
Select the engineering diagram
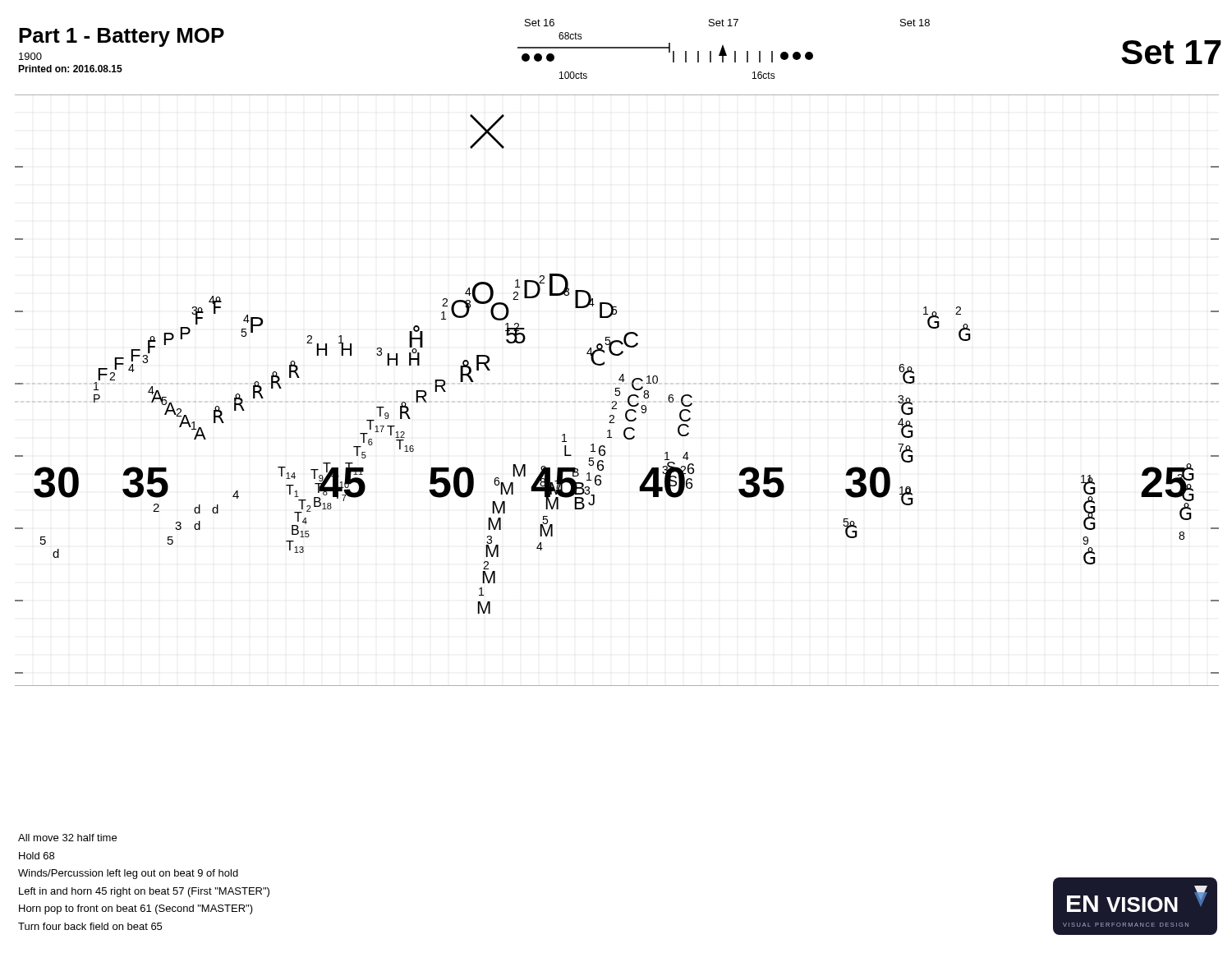617,390
